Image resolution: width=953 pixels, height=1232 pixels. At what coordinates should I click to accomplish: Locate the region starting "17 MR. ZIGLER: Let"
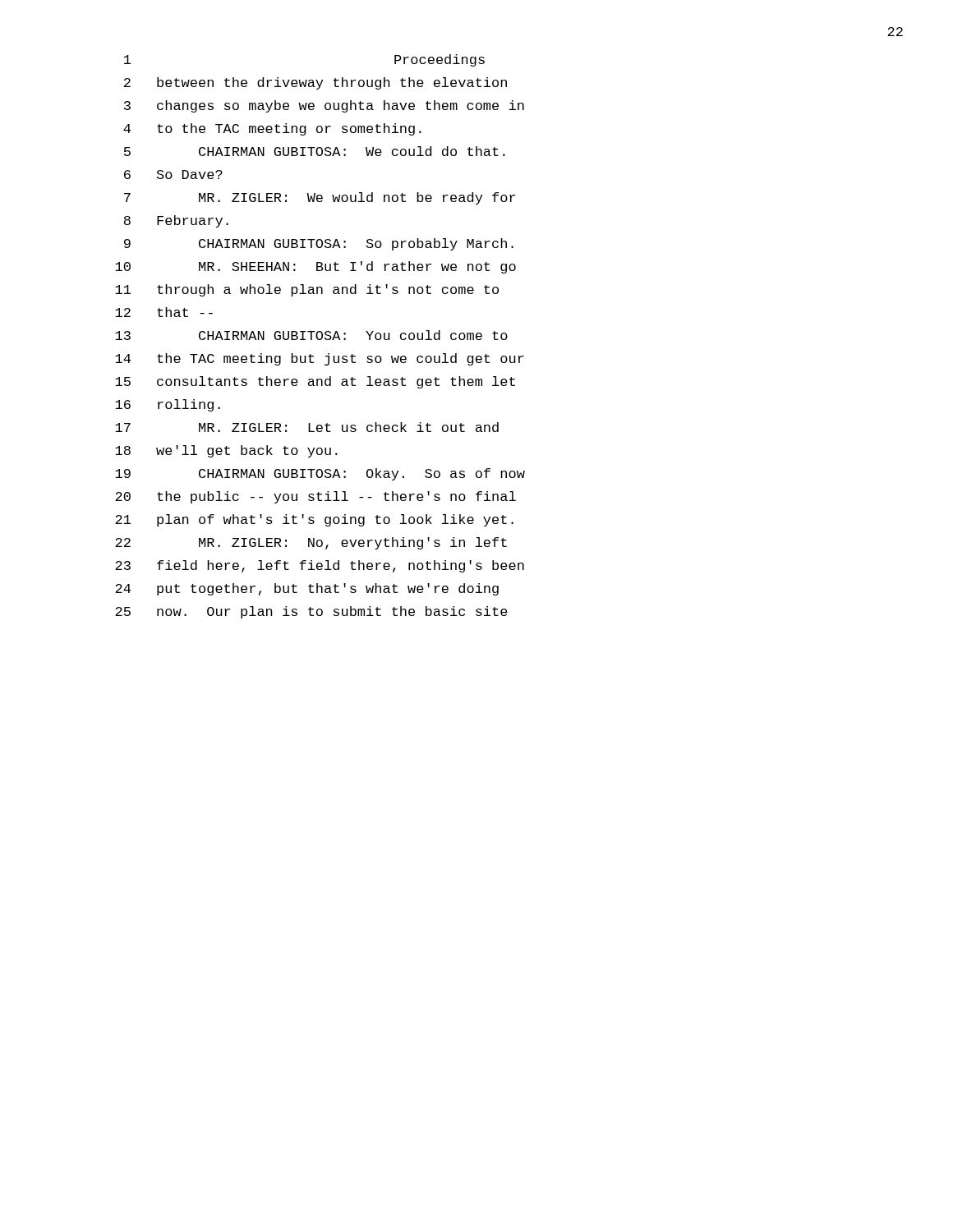tap(291, 429)
